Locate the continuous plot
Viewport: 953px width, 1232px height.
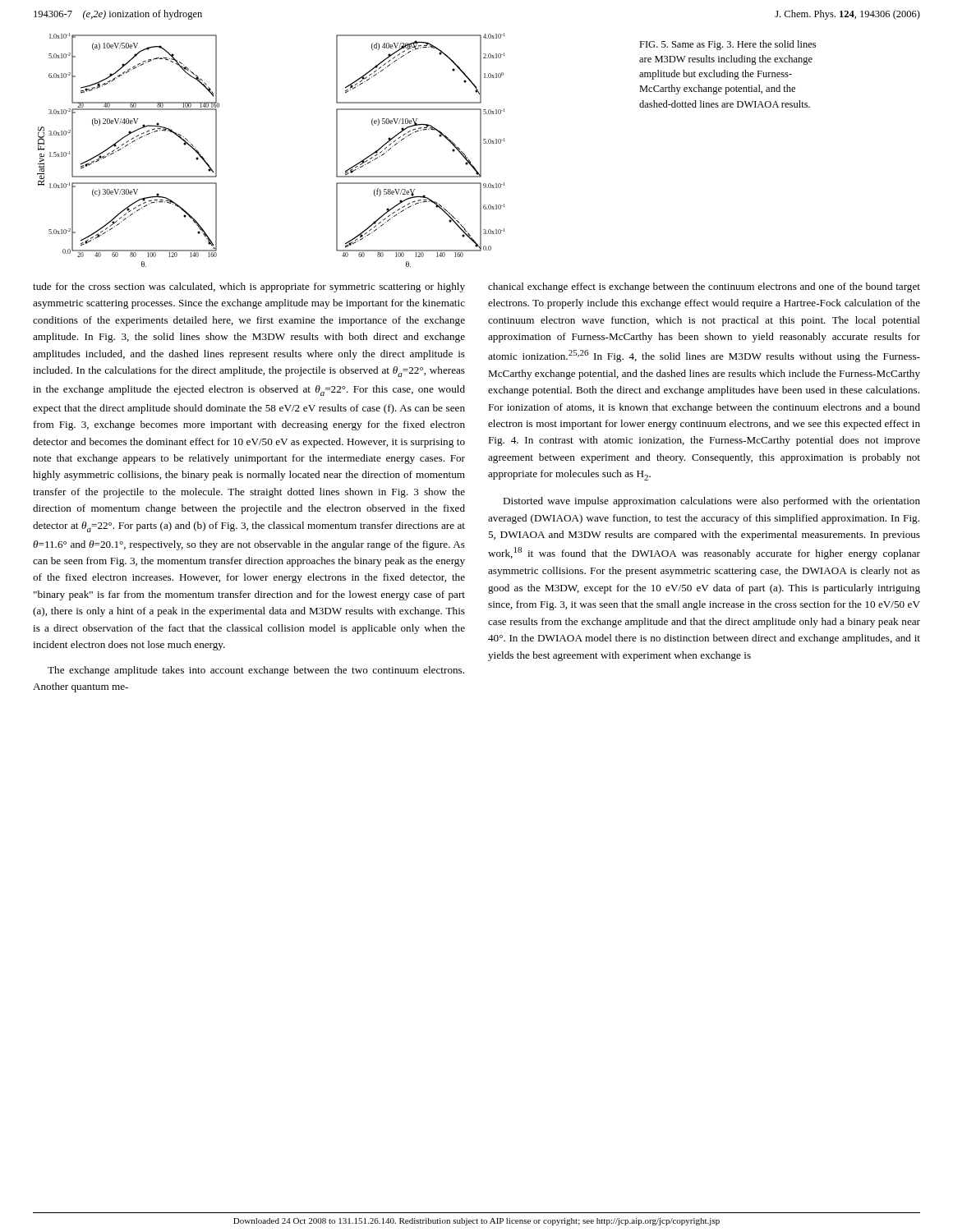click(329, 148)
